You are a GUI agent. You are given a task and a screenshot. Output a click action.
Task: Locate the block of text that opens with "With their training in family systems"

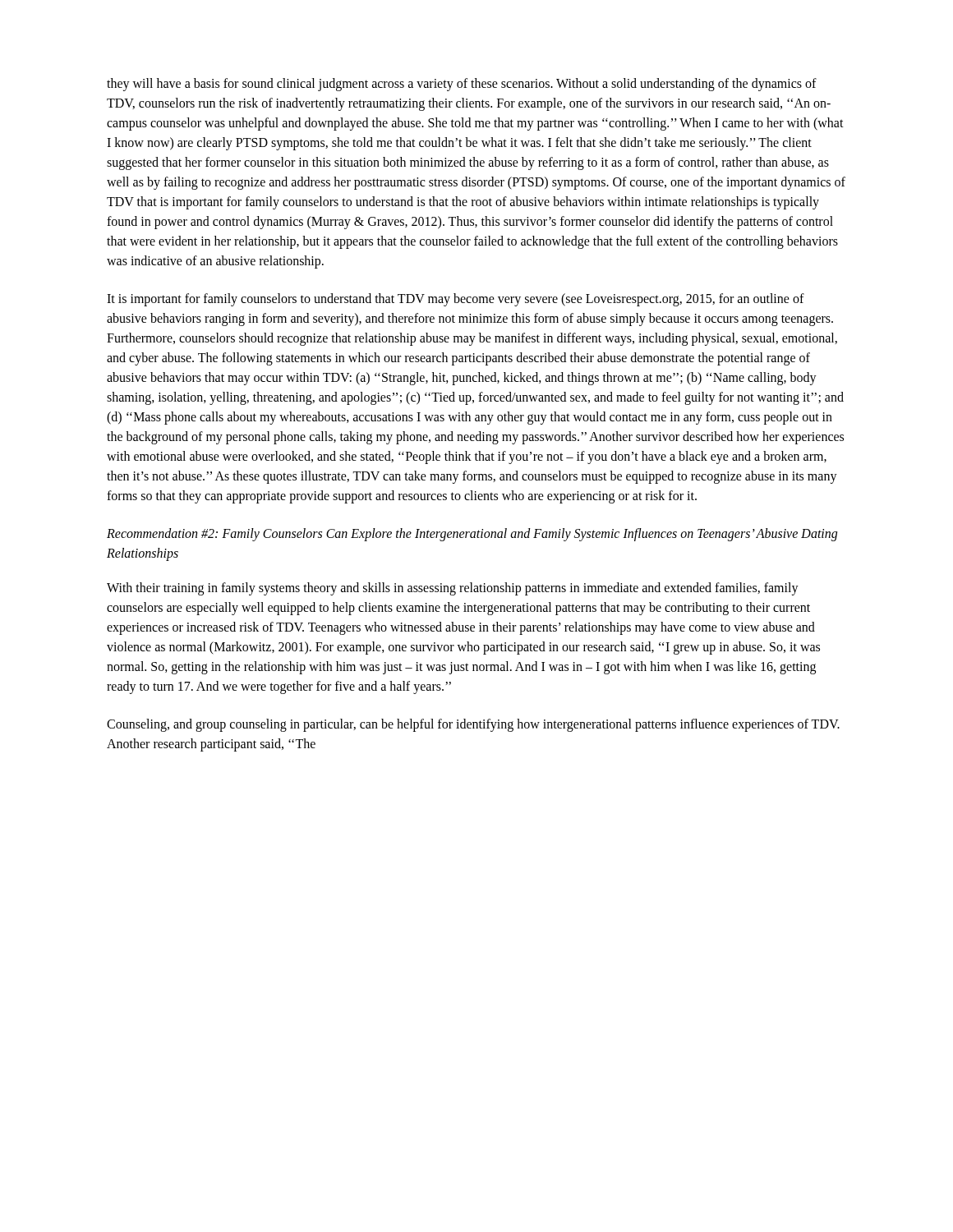click(464, 637)
